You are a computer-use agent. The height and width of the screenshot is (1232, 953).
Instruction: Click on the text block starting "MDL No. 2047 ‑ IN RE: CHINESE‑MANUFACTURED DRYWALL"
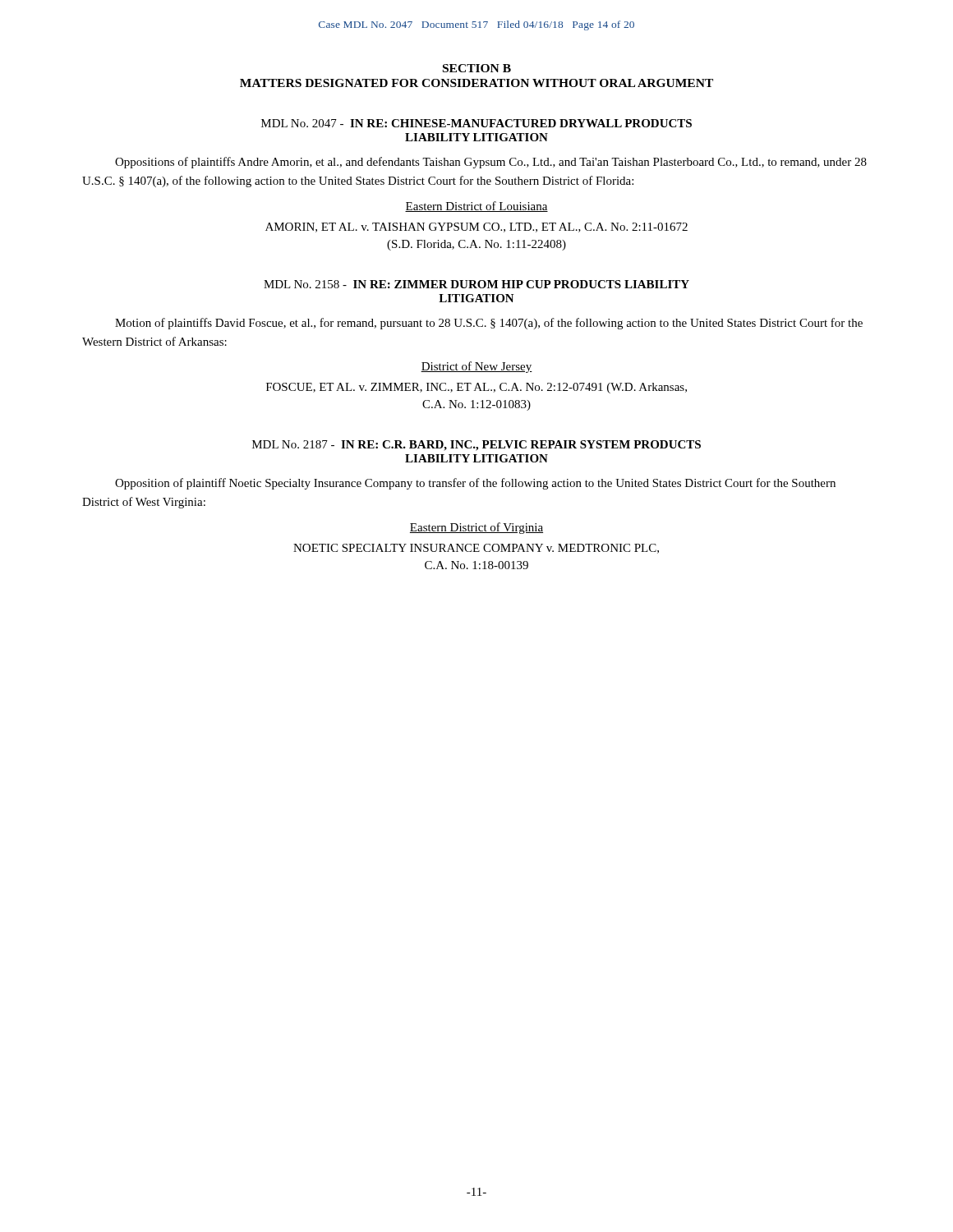click(x=476, y=131)
